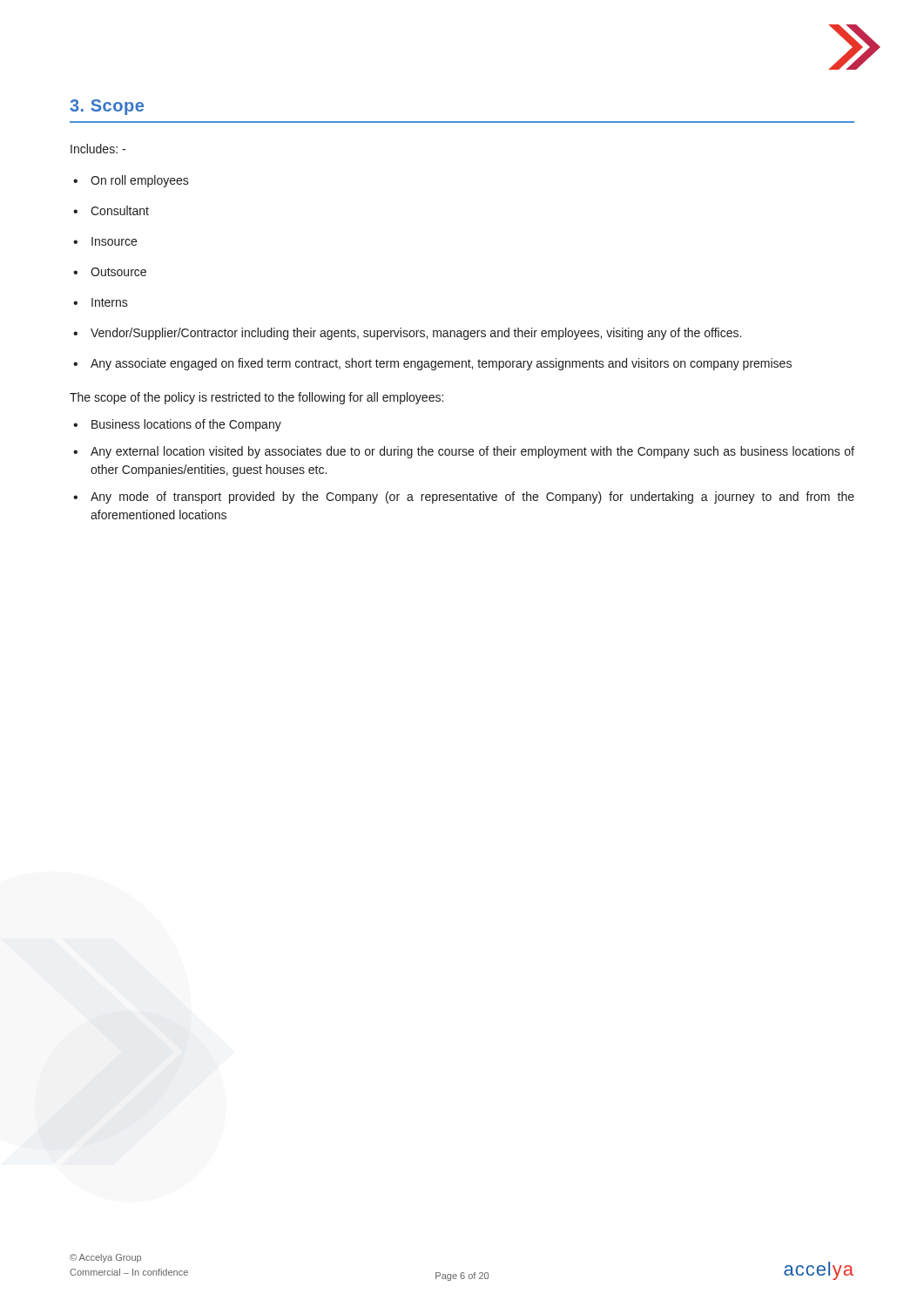This screenshot has width=924, height=1307.
Task: Select the logo
Action: [850, 48]
